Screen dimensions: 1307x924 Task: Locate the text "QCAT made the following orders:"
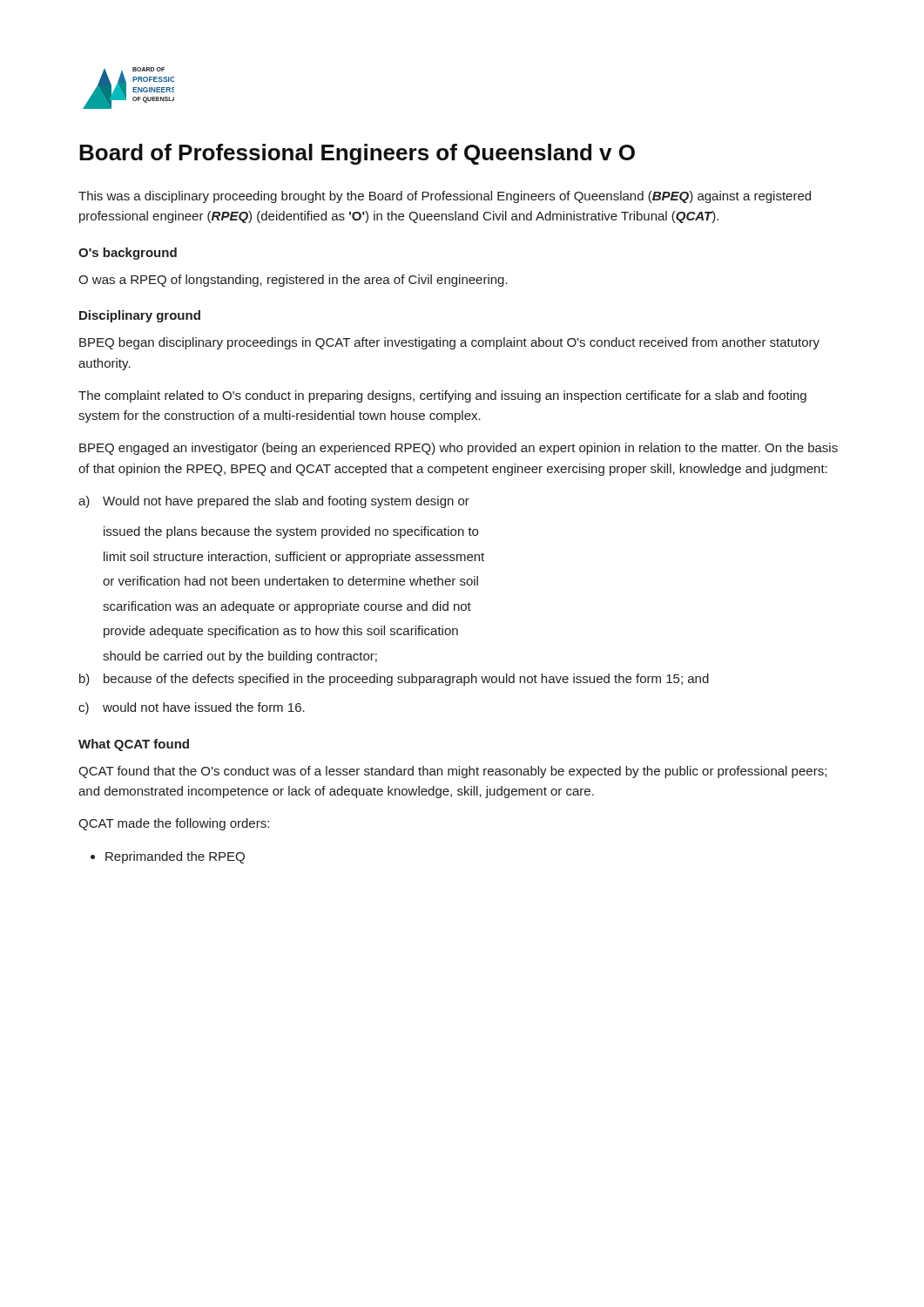[174, 824]
